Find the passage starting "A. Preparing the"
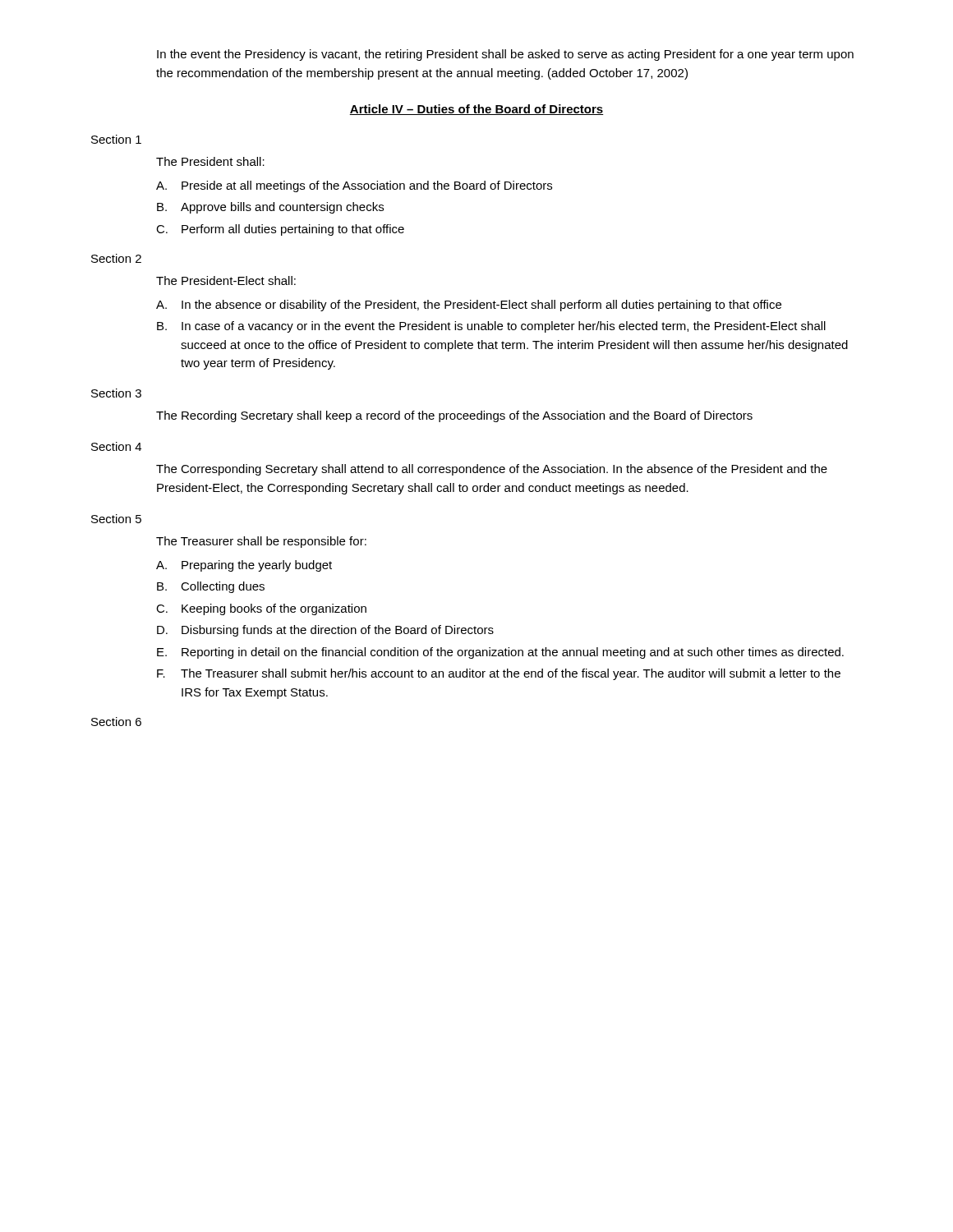Image resolution: width=953 pixels, height=1232 pixels. pos(244,566)
